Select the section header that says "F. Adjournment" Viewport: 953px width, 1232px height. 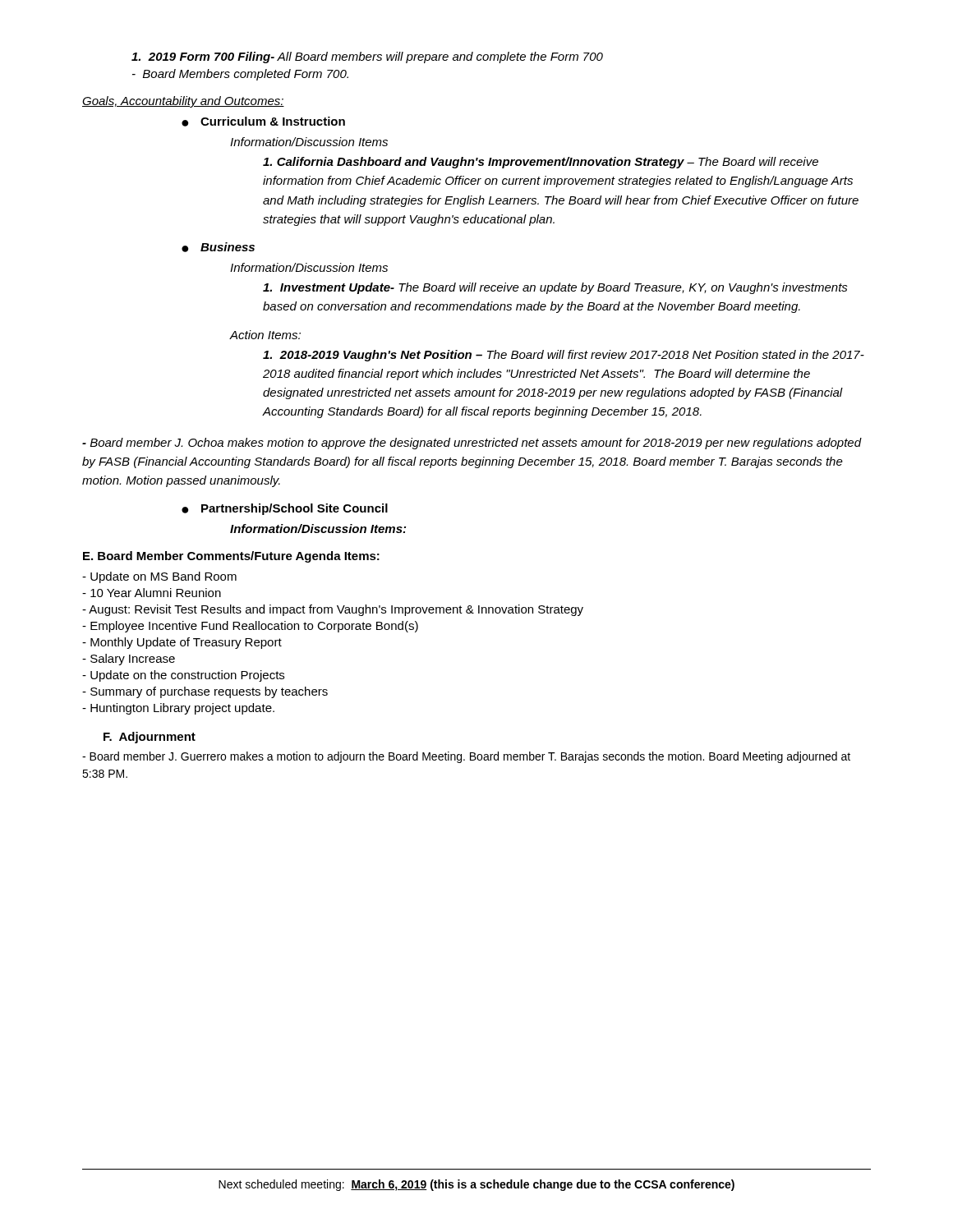pos(139,737)
